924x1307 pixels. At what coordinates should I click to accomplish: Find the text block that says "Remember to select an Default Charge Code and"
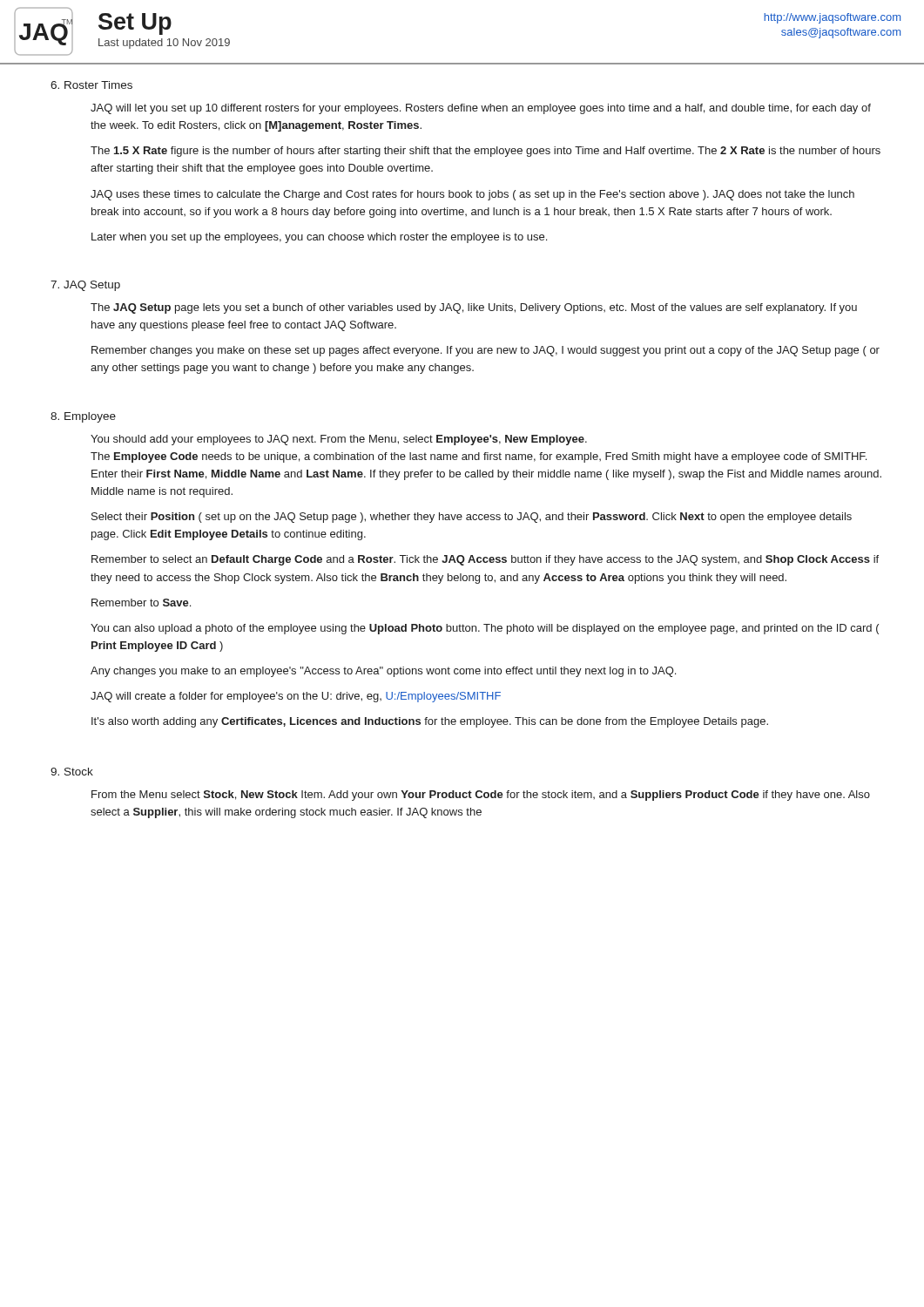485,568
